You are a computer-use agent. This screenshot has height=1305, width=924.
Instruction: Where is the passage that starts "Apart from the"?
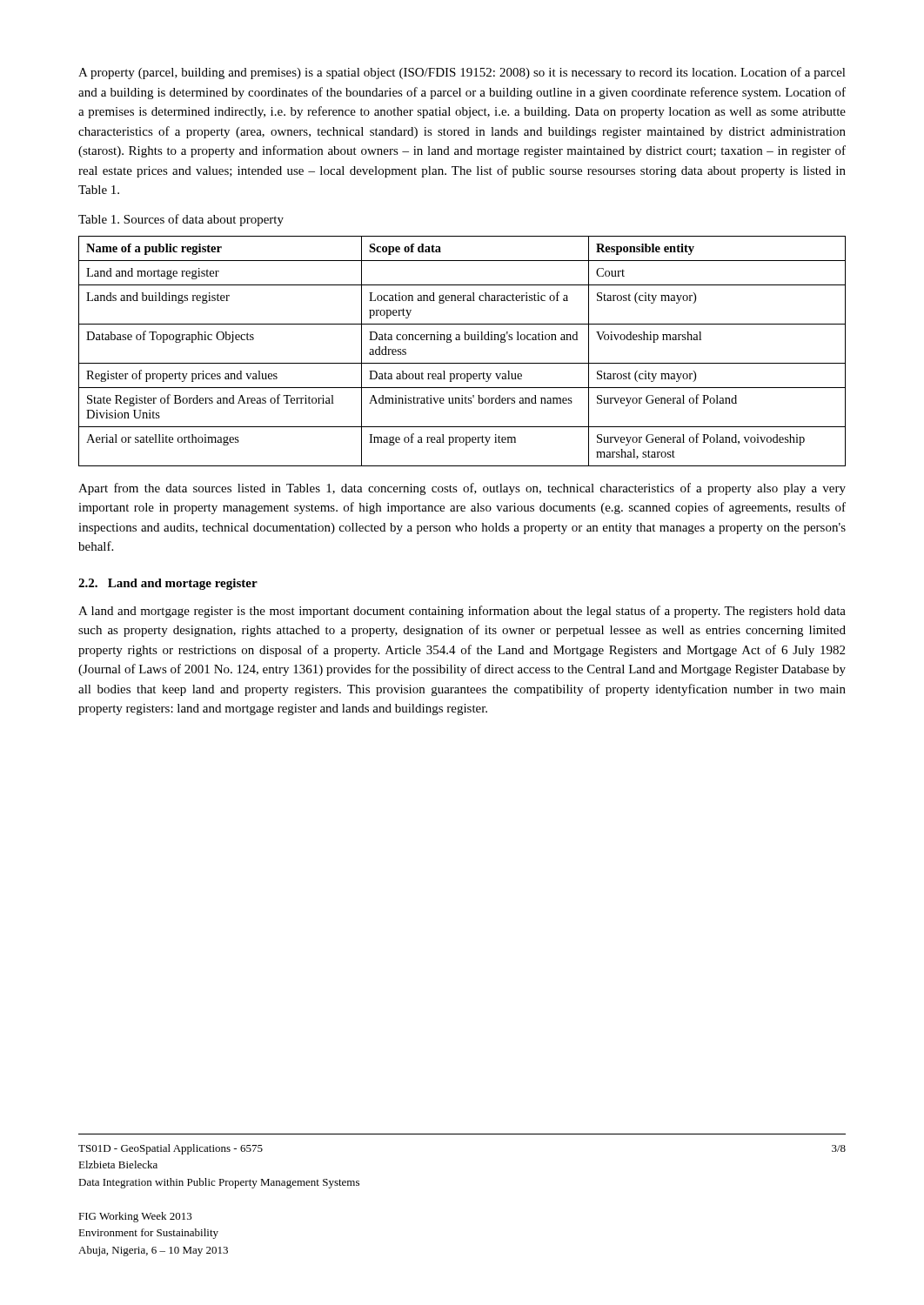(462, 517)
